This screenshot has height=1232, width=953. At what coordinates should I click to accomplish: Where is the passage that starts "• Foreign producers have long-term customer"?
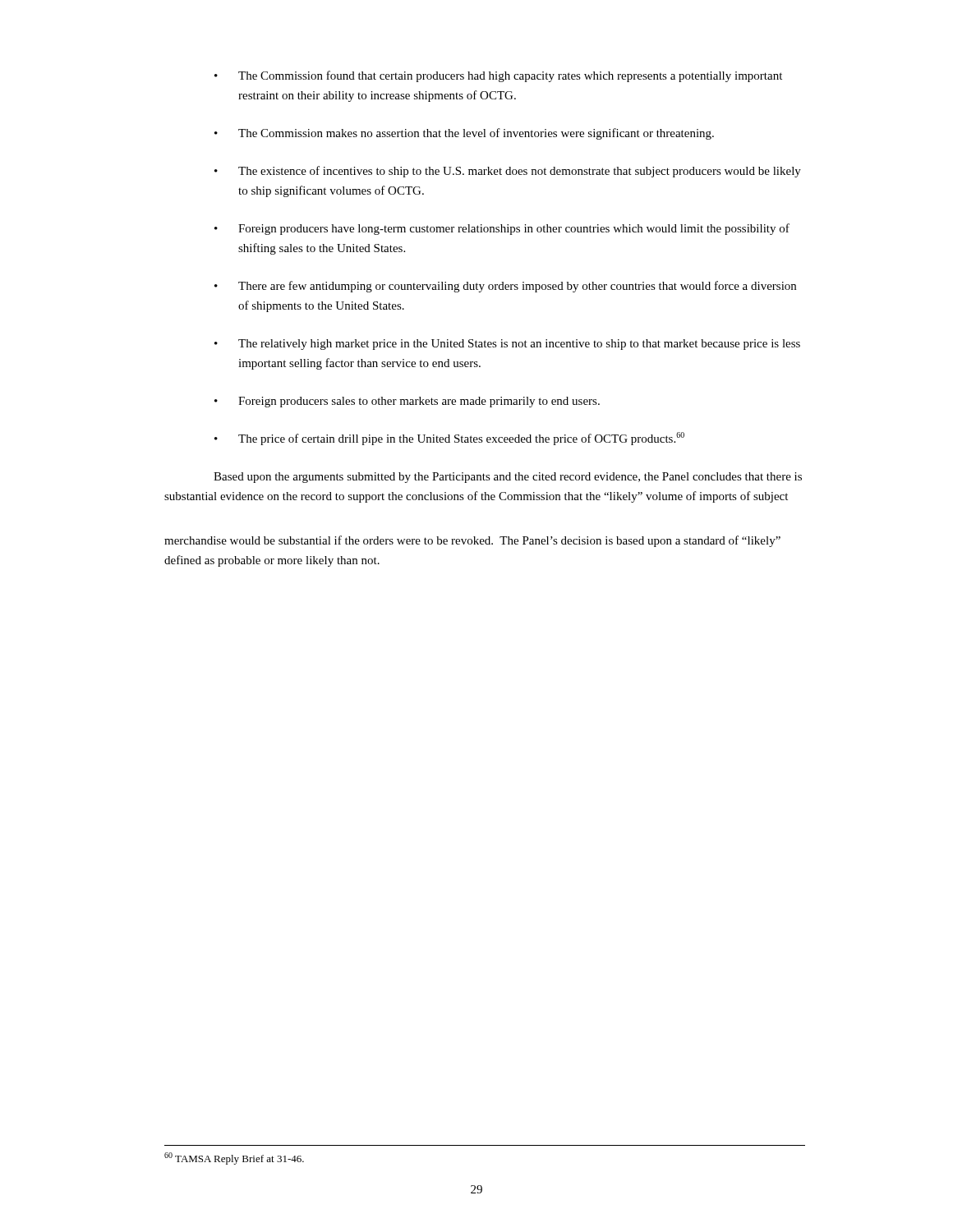click(x=509, y=238)
